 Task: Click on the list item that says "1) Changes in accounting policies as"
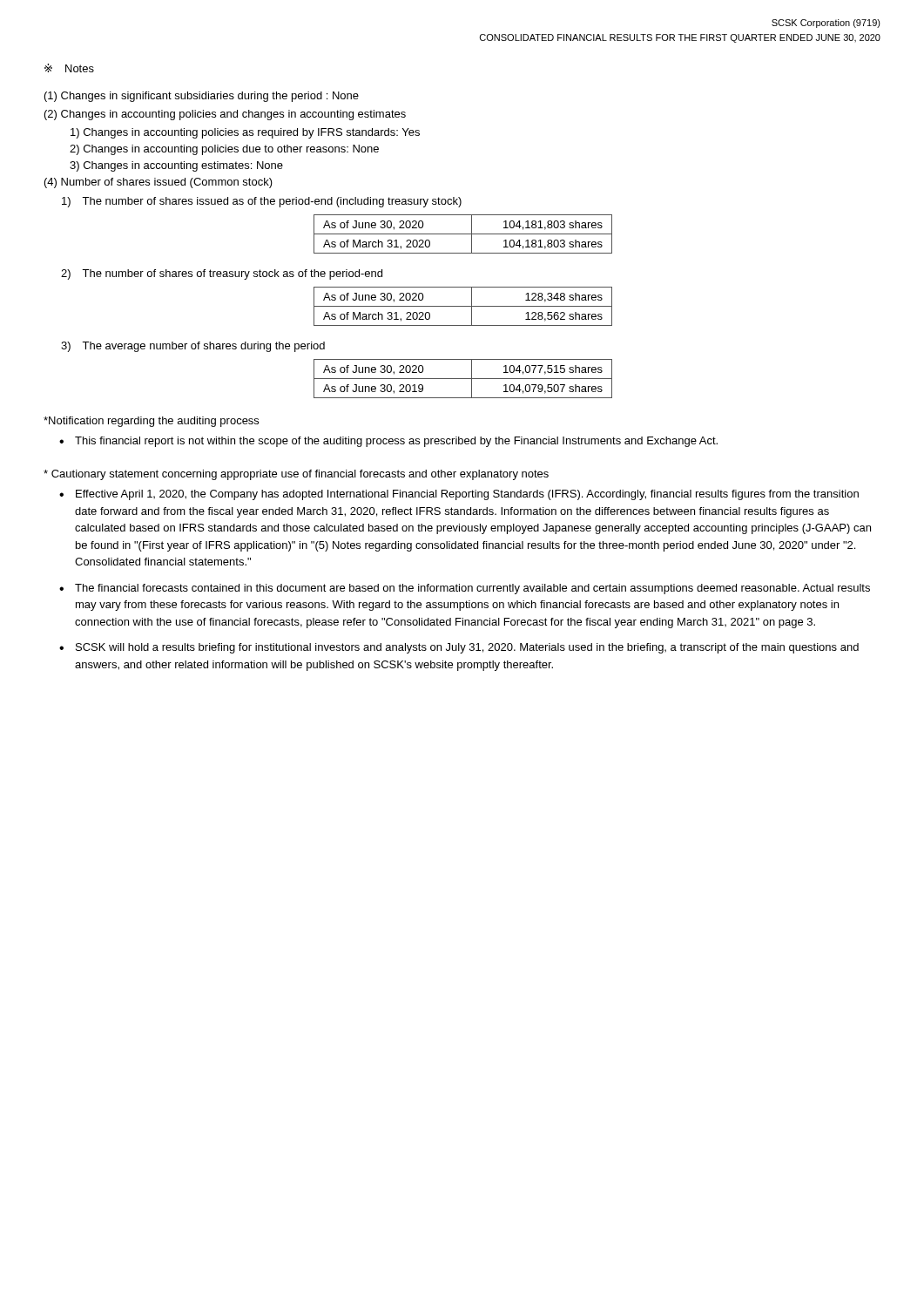click(245, 132)
